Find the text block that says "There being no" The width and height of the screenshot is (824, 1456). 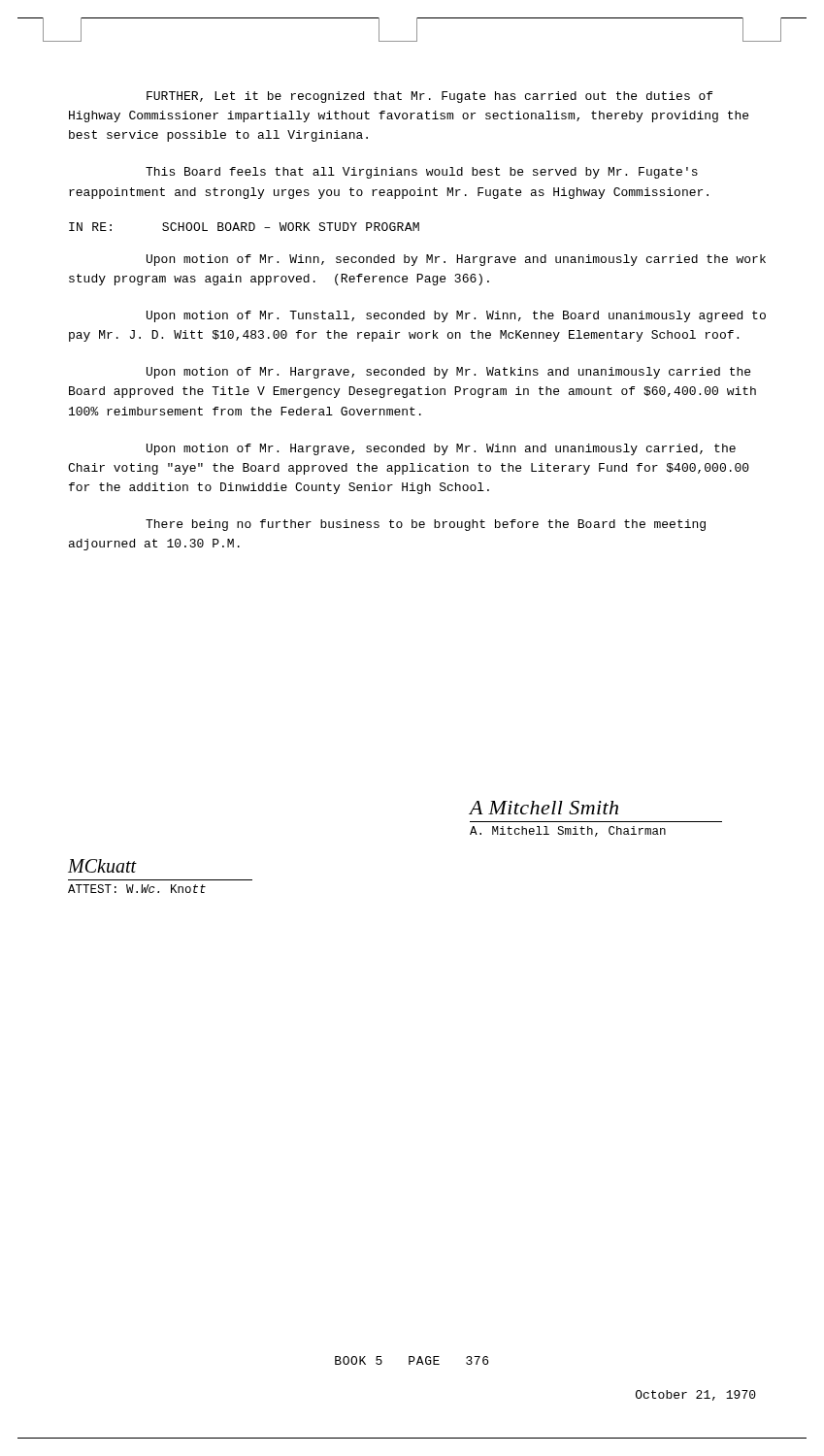pos(387,534)
